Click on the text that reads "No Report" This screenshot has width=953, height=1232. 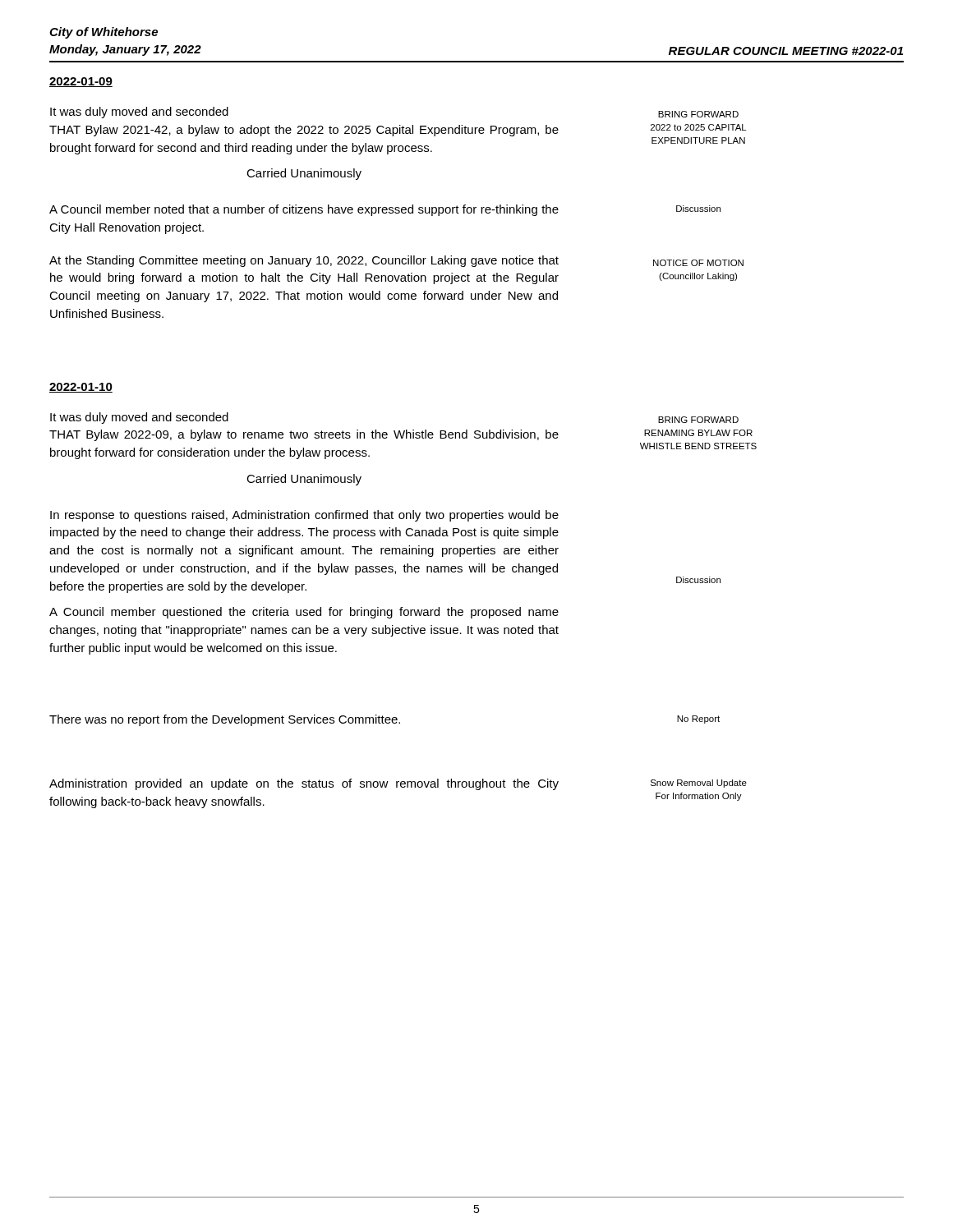698,718
